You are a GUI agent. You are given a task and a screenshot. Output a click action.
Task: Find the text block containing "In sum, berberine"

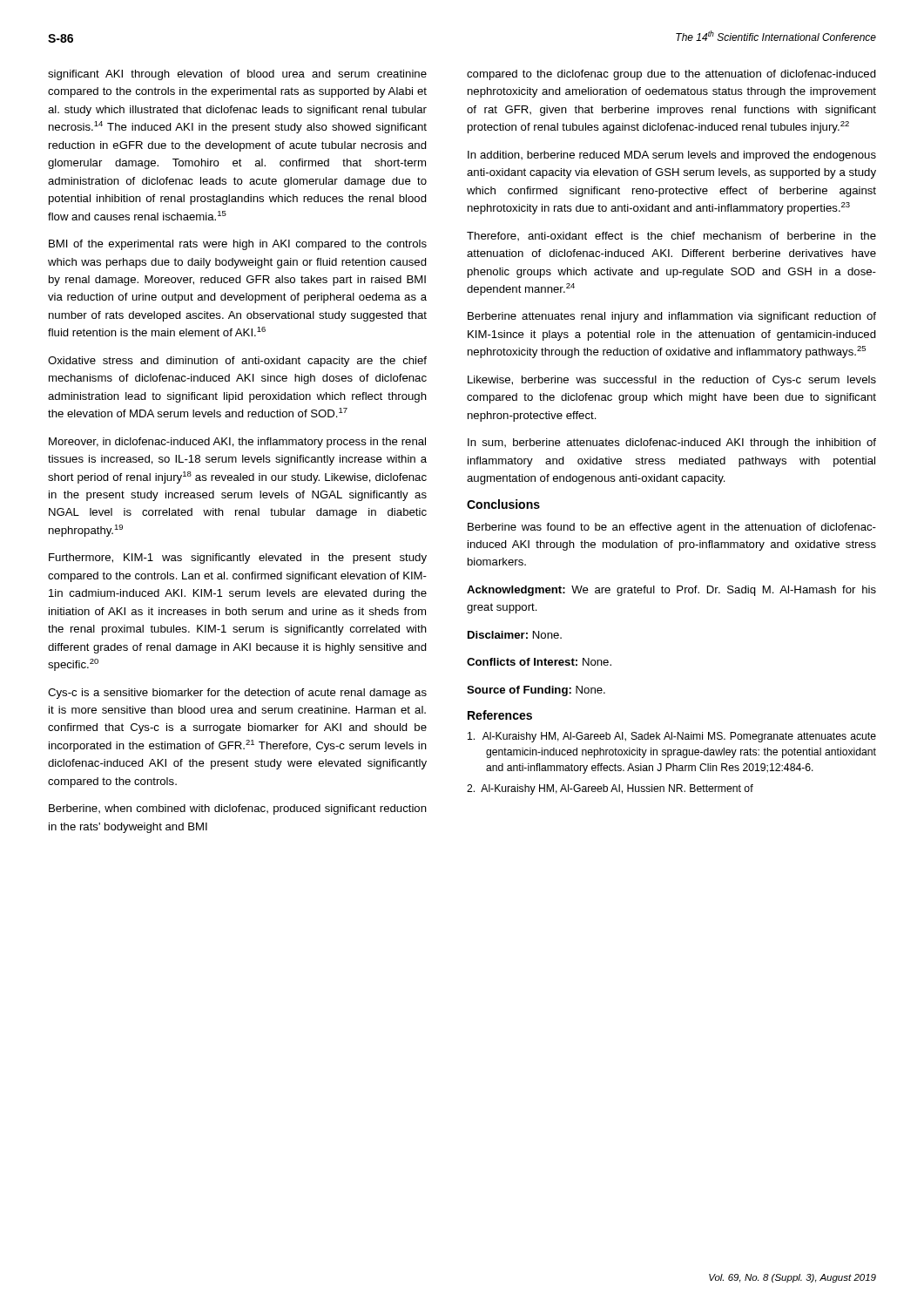[671, 461]
